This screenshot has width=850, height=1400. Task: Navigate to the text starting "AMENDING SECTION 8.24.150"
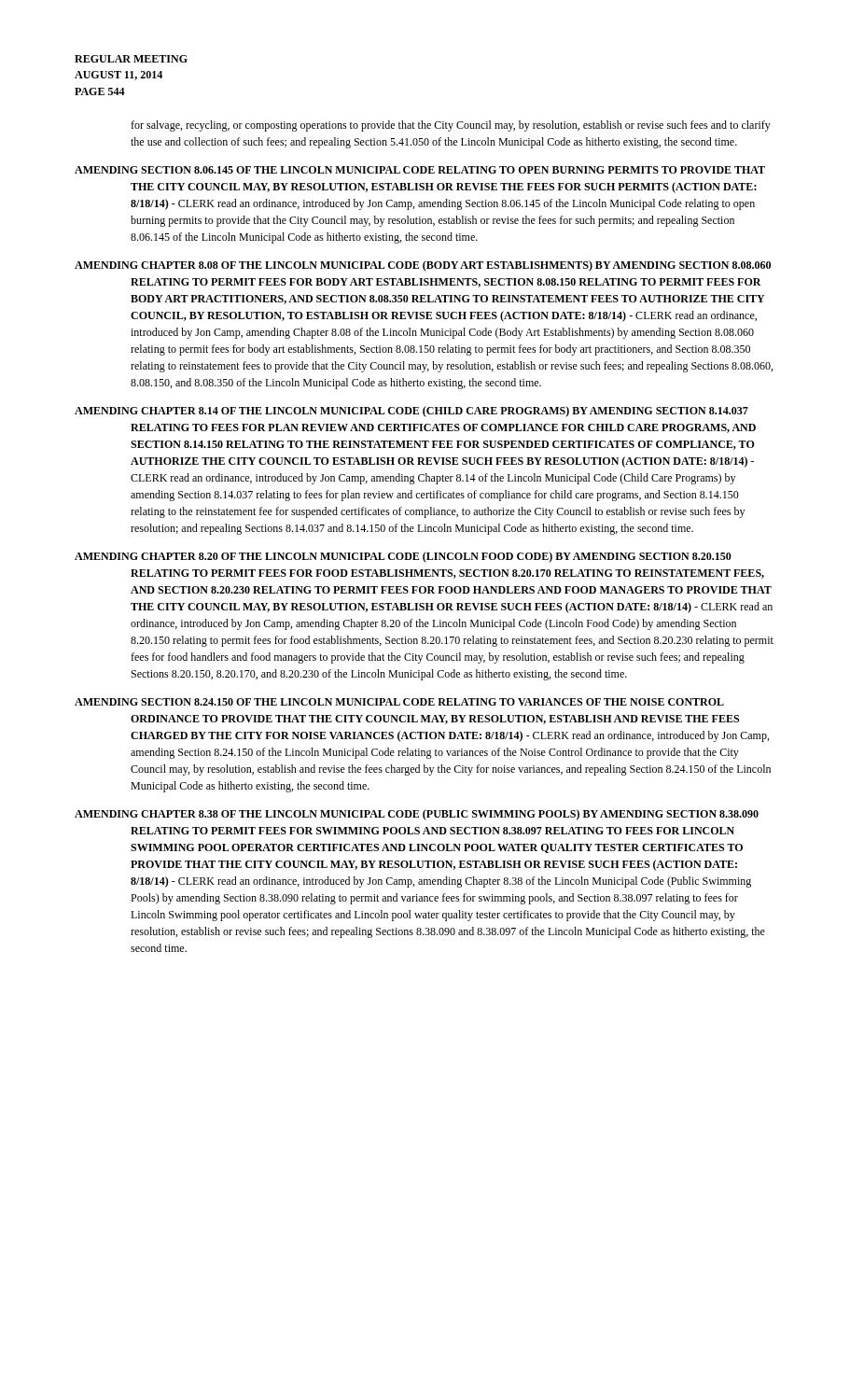(425, 744)
